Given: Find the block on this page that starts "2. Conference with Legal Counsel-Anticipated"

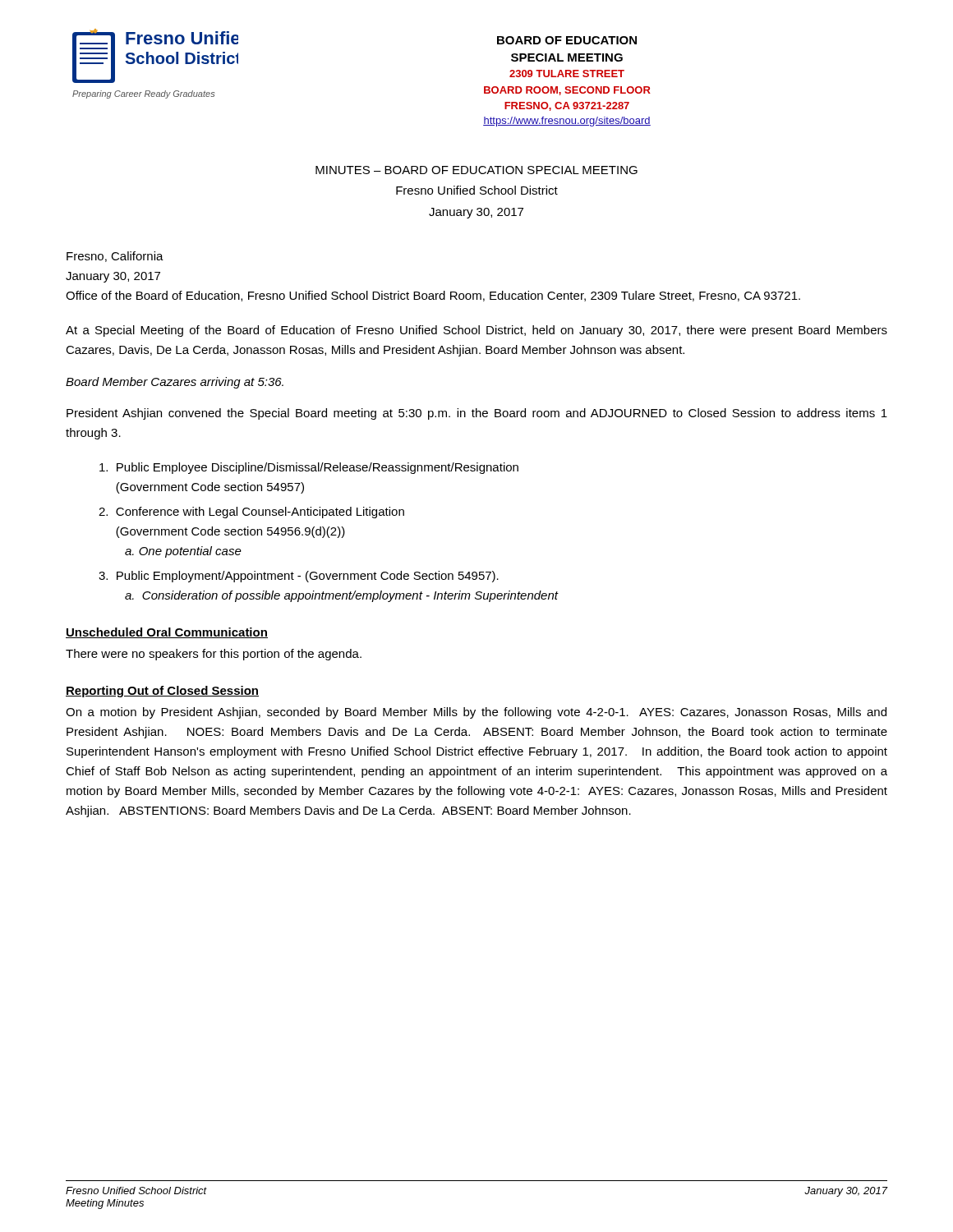Looking at the screenshot, I should [252, 531].
